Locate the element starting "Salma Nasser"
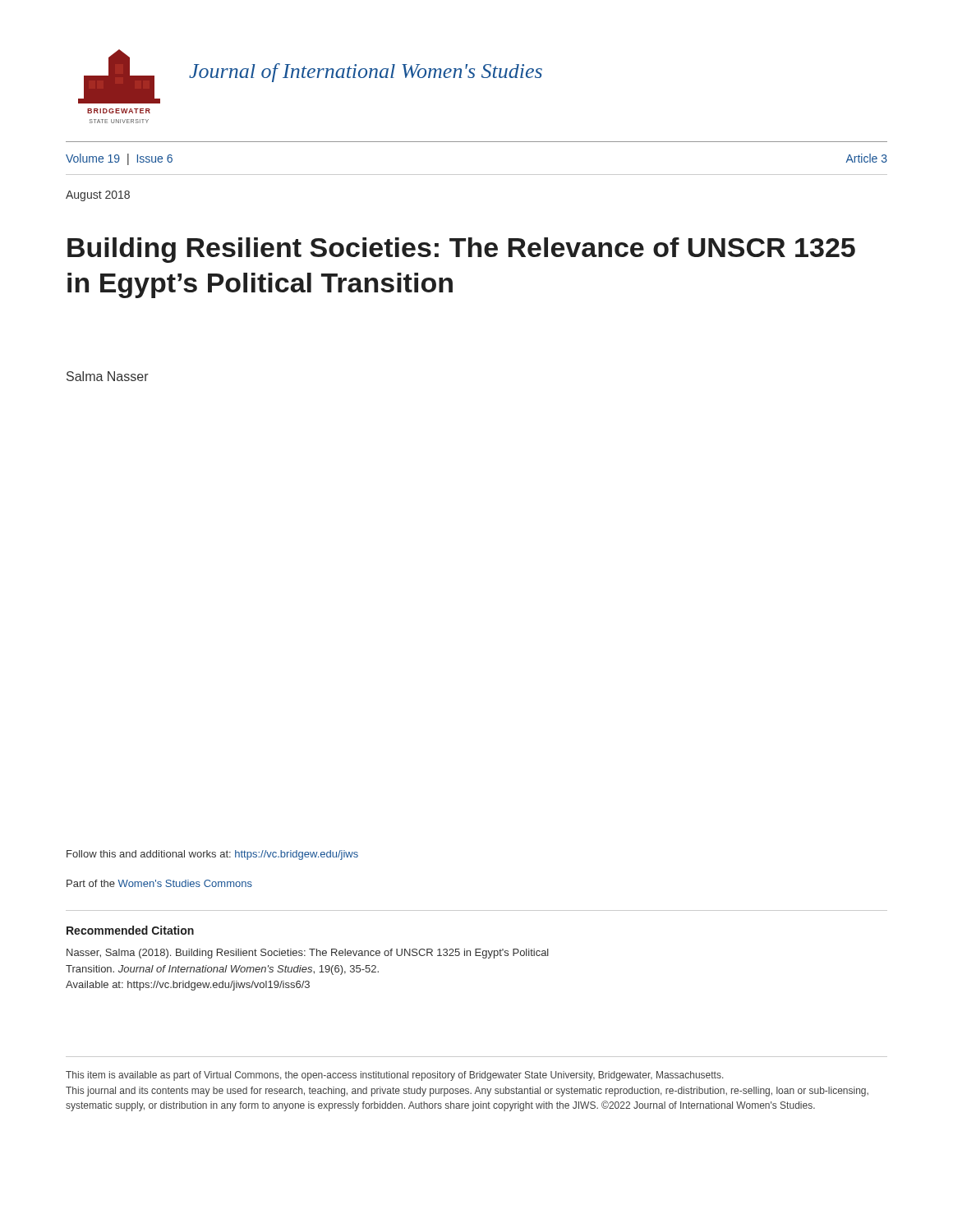Image resolution: width=953 pixels, height=1232 pixels. pyautogui.click(x=107, y=377)
